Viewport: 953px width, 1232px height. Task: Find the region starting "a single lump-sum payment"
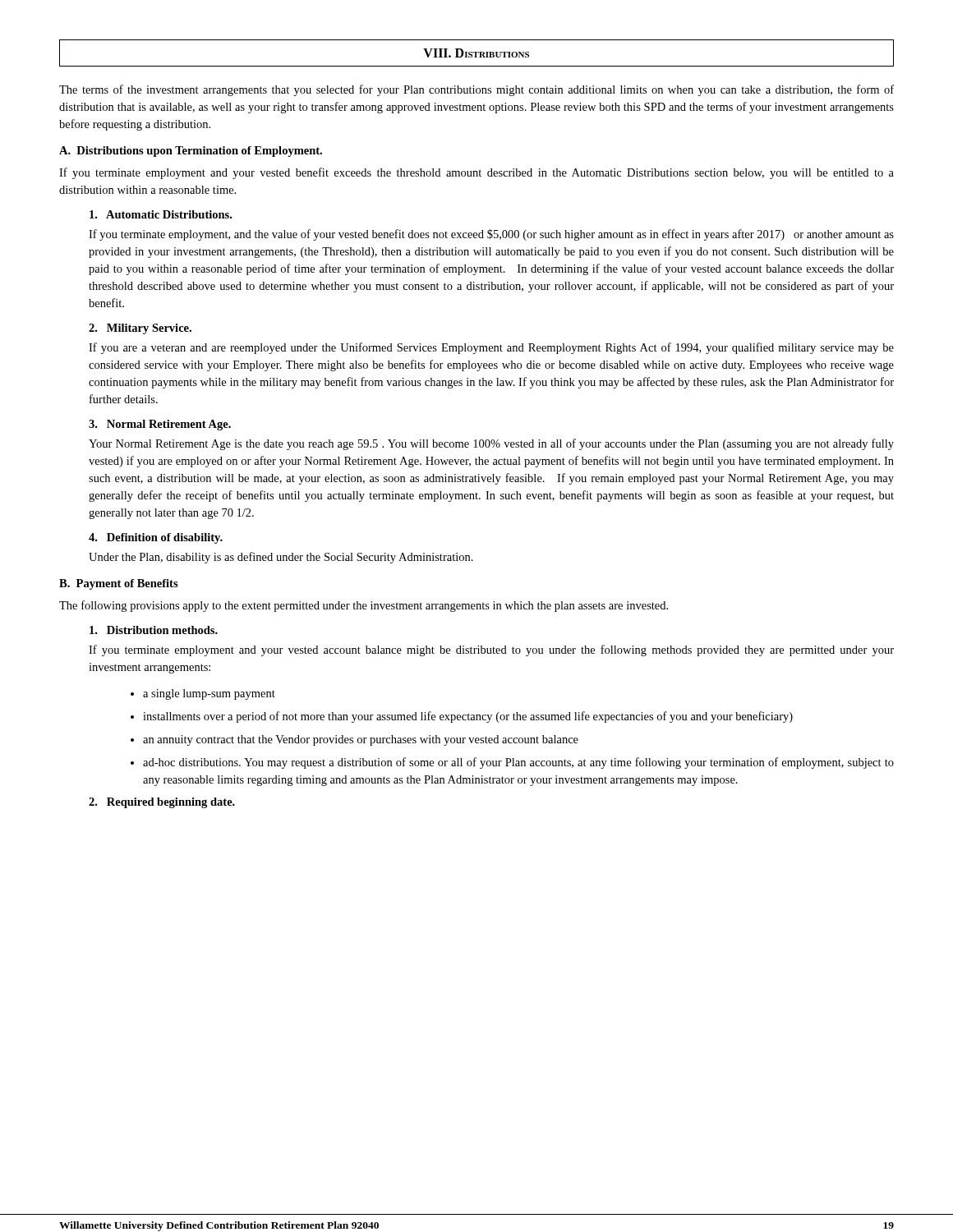tap(209, 694)
